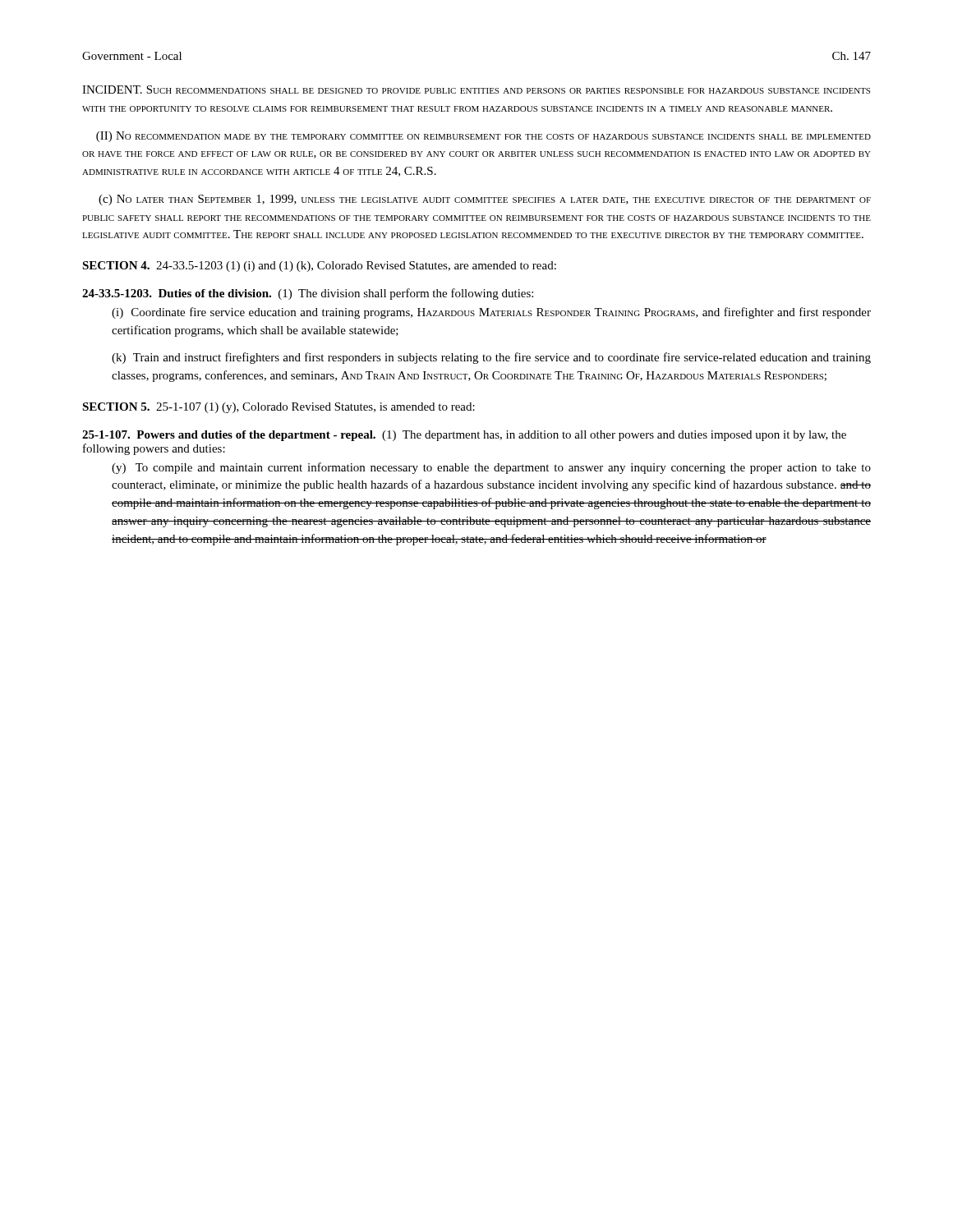Select the region starting "25-1-107. Powers and duties"
Screen dimensions: 1232x953
(464, 441)
